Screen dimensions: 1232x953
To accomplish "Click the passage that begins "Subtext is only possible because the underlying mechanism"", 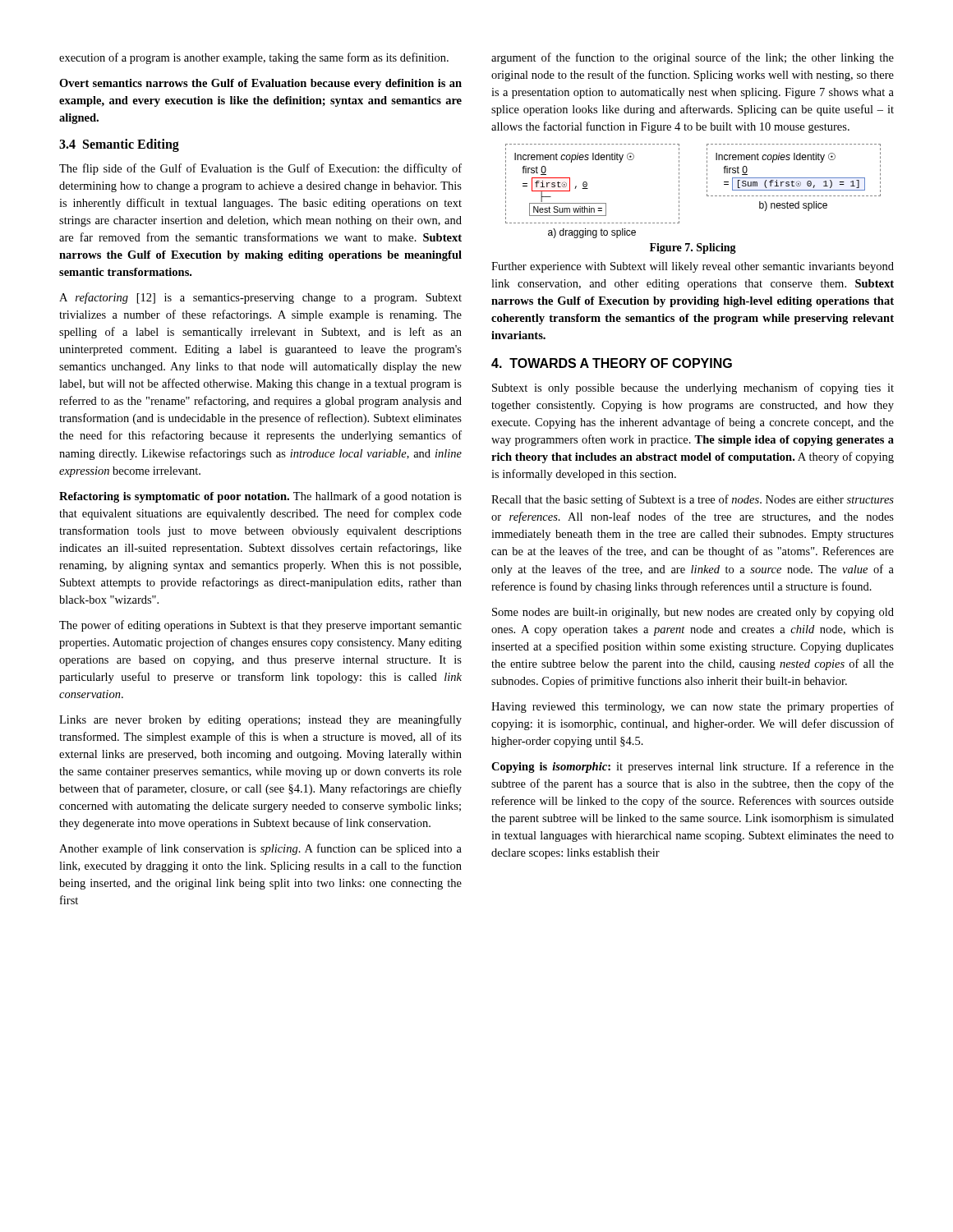I will pyautogui.click(x=693, y=432).
